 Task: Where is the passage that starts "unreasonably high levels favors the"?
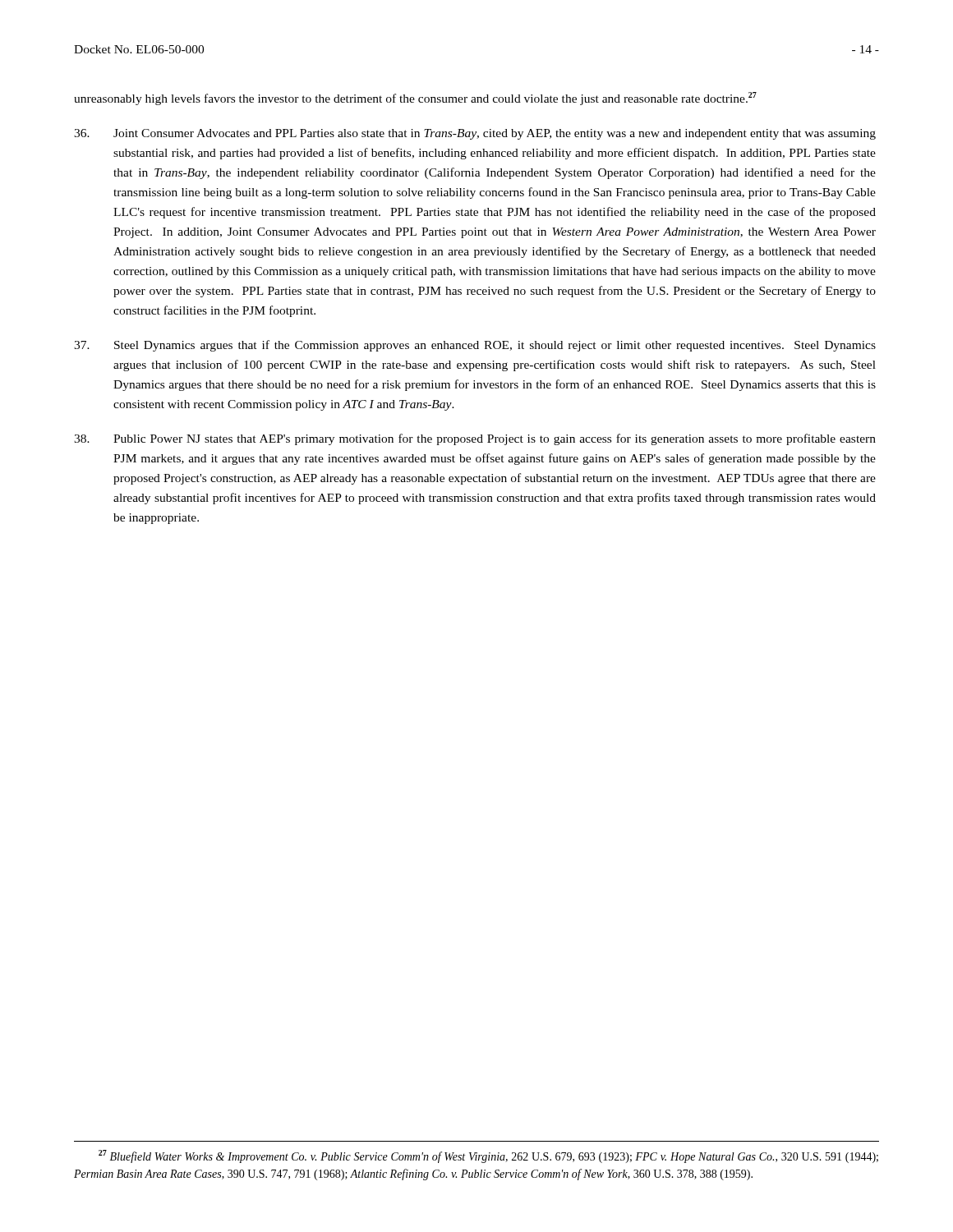coord(415,98)
